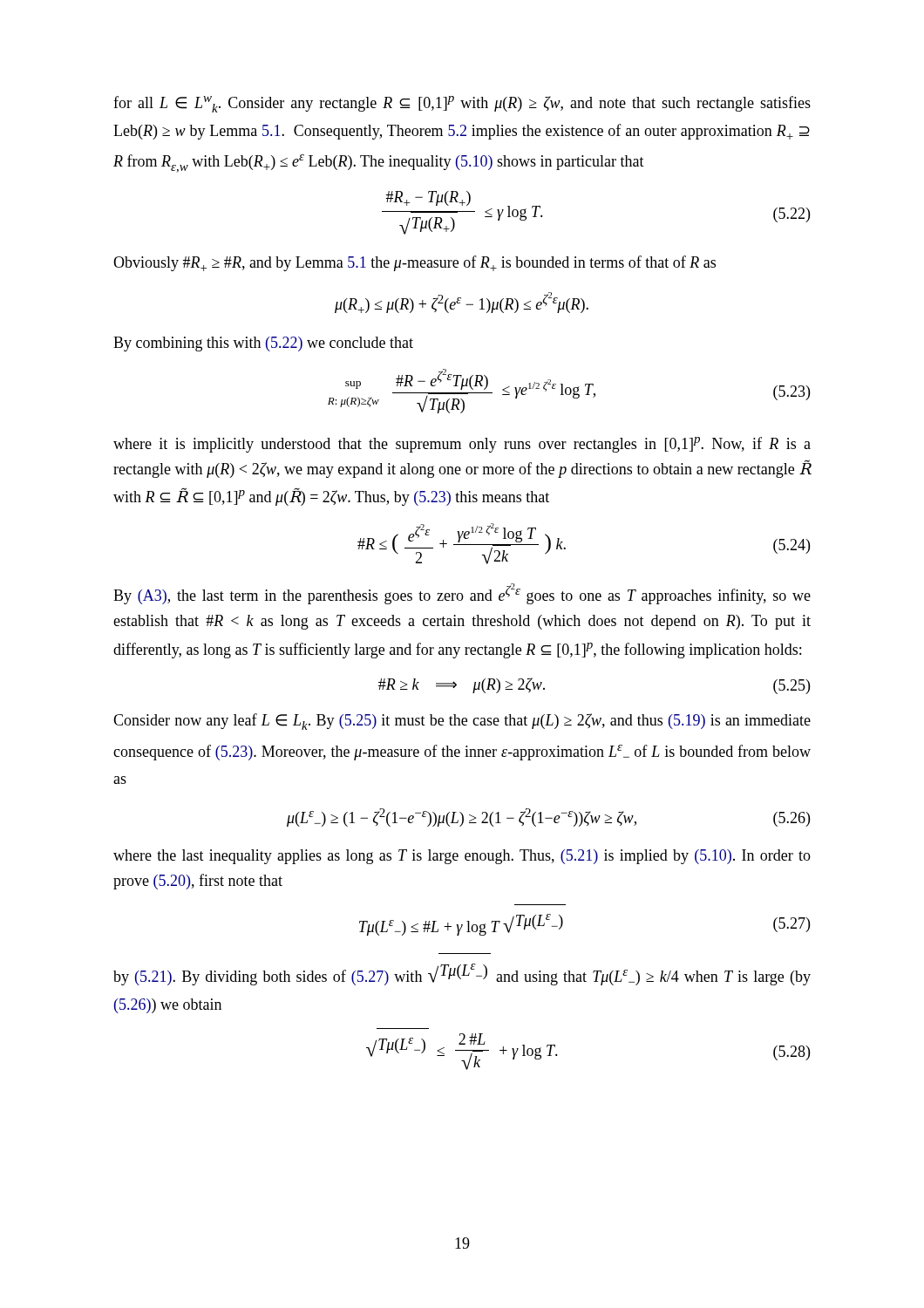Viewport: 924px width, 1308px height.
Task: Select the passage starting "By combining this with (5.22) we conclude that"
Action: click(263, 343)
